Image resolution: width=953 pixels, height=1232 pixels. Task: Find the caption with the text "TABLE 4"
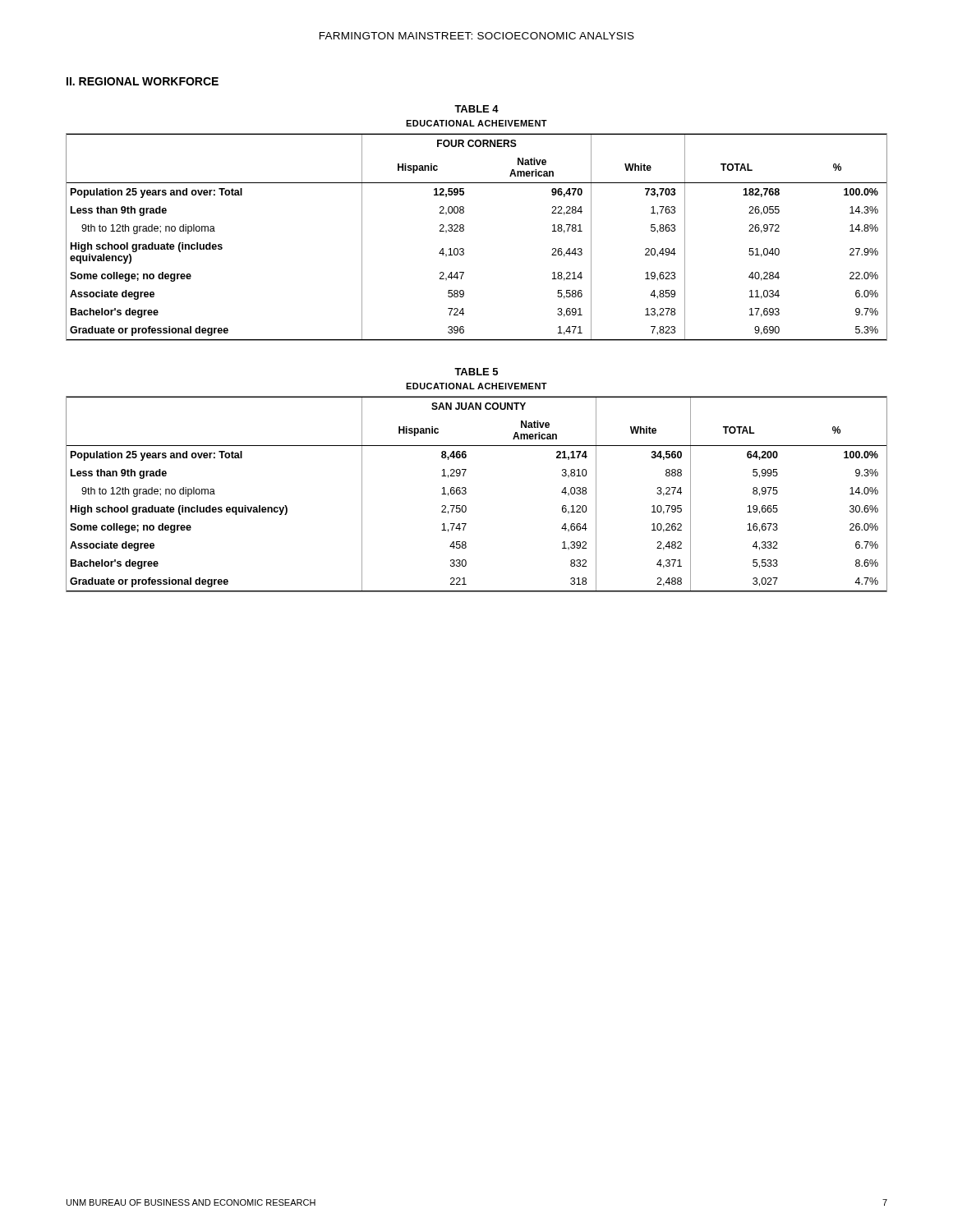[476, 109]
